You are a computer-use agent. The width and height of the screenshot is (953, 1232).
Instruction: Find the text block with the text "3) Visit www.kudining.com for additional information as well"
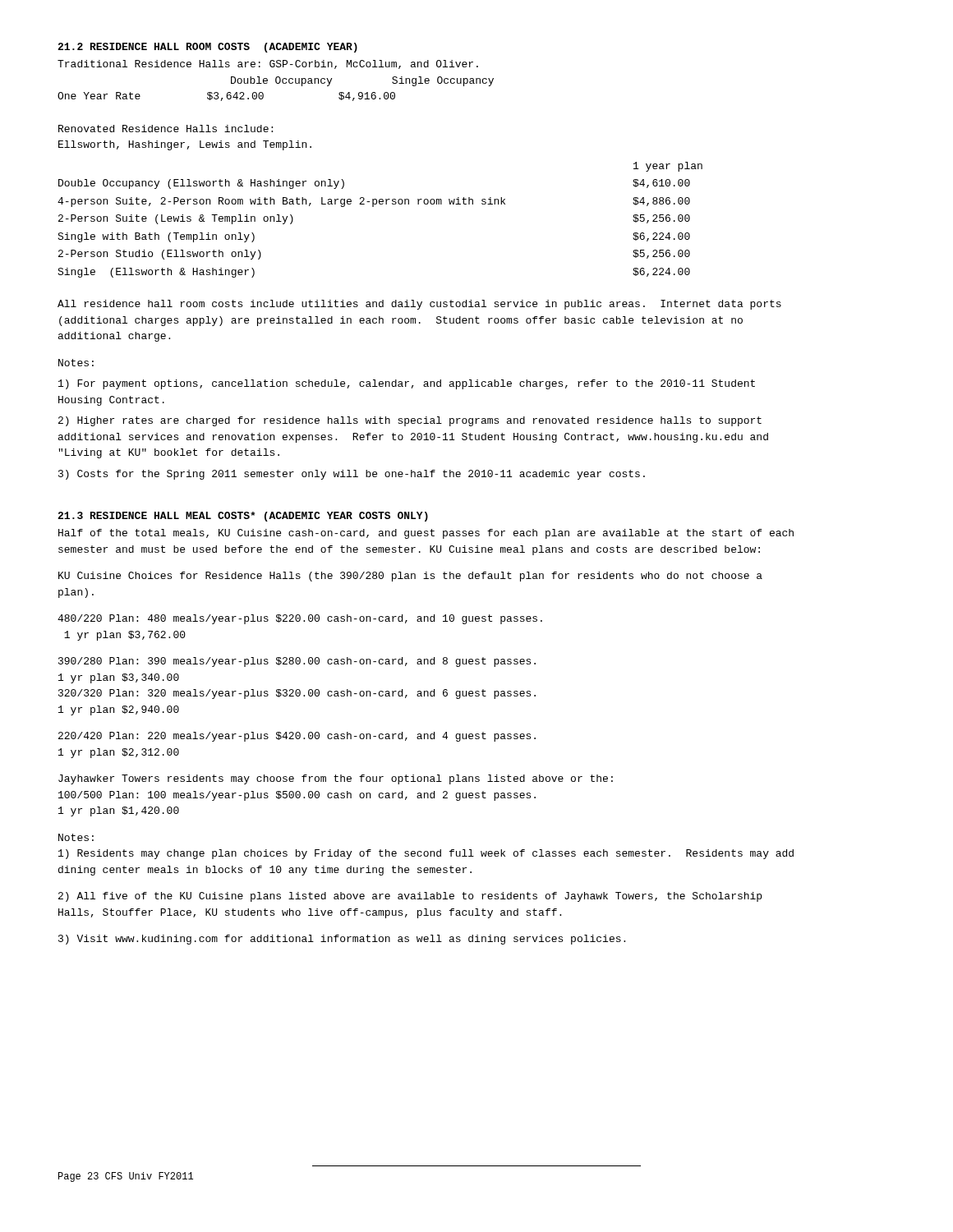(343, 939)
